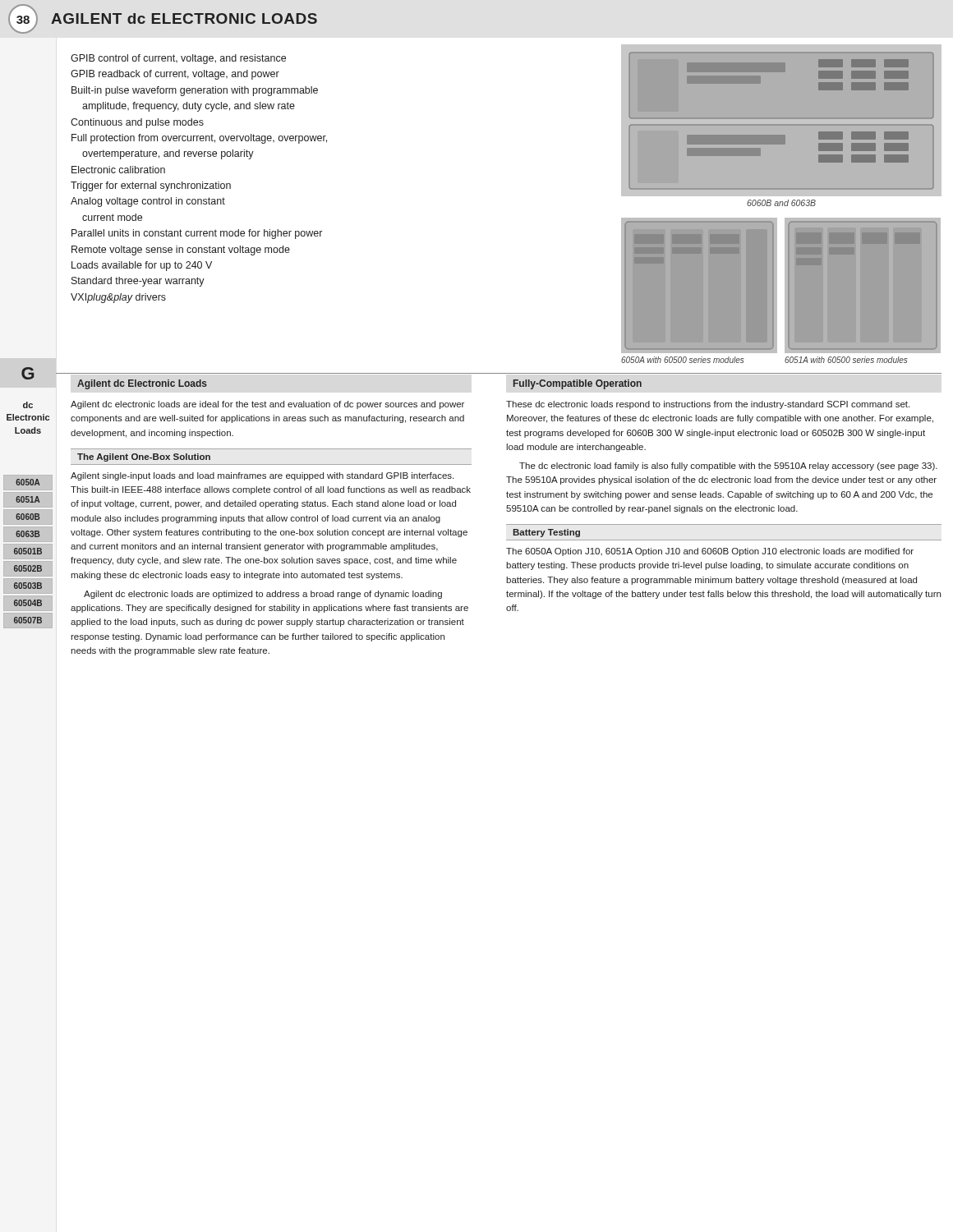Select the block starting "These dc electronic loads"

(724, 457)
